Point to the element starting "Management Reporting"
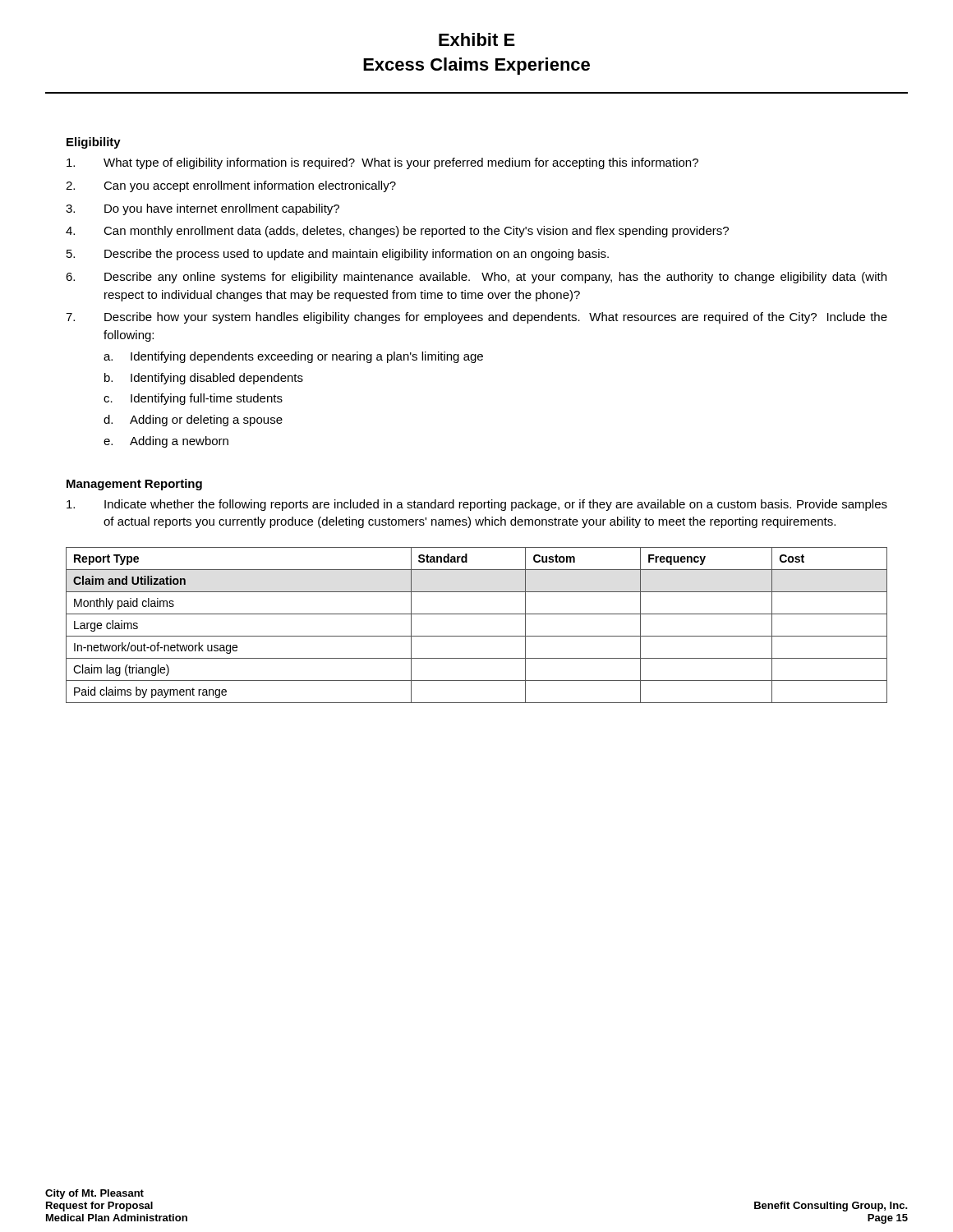Viewport: 953px width, 1232px height. [x=134, y=483]
